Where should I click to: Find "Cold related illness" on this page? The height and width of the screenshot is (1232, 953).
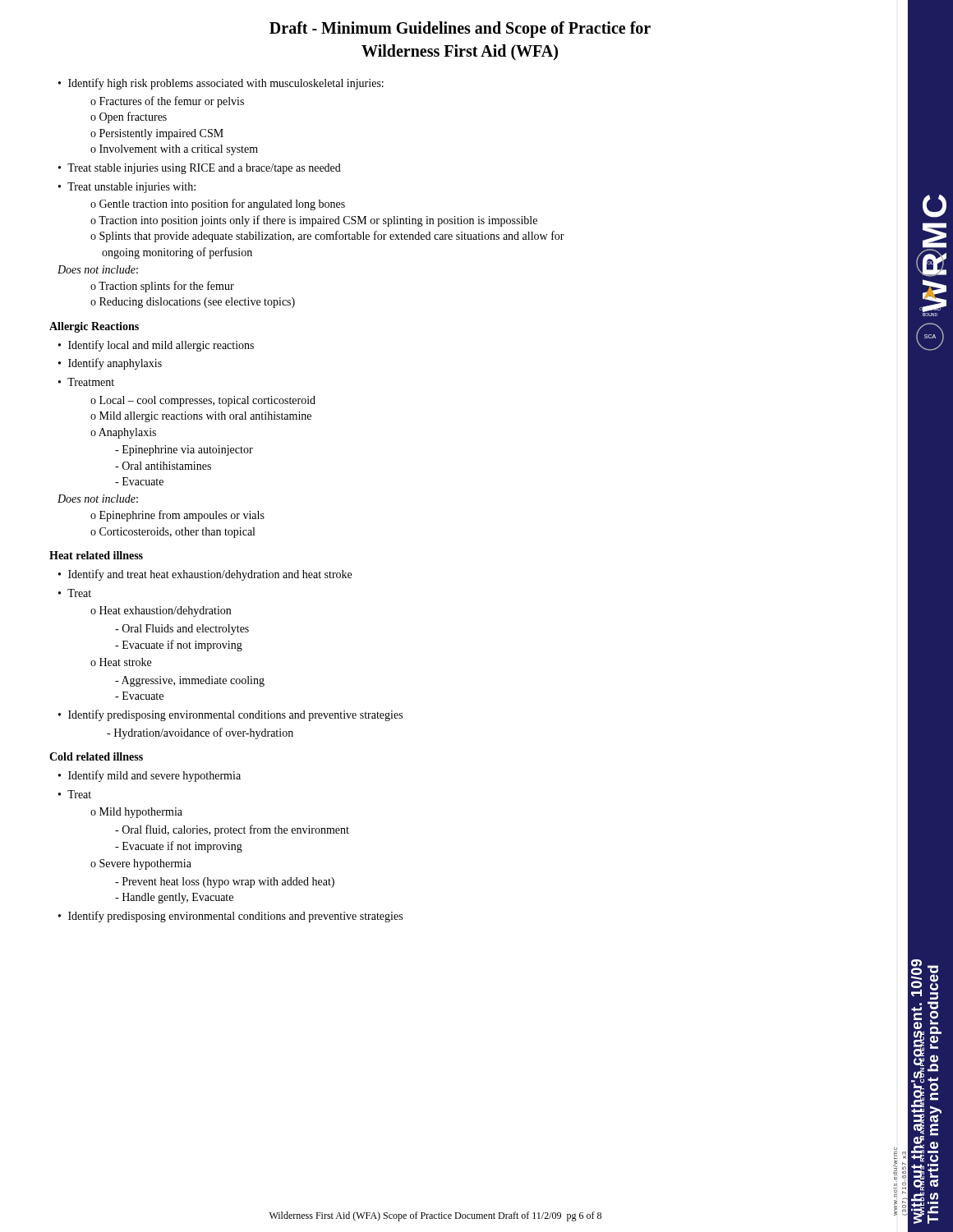[x=96, y=757]
